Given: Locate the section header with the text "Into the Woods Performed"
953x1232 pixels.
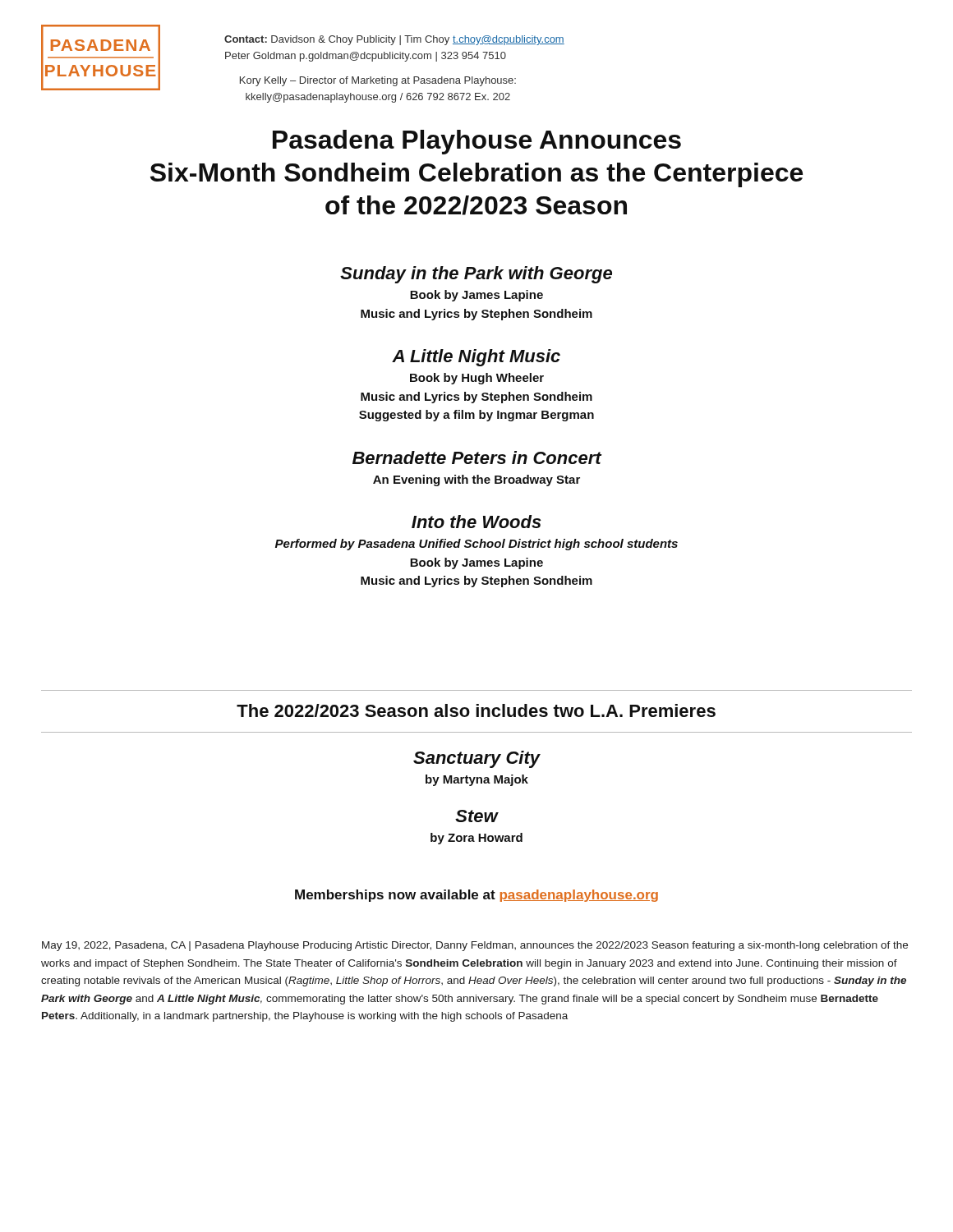Looking at the screenshot, I should click(476, 551).
